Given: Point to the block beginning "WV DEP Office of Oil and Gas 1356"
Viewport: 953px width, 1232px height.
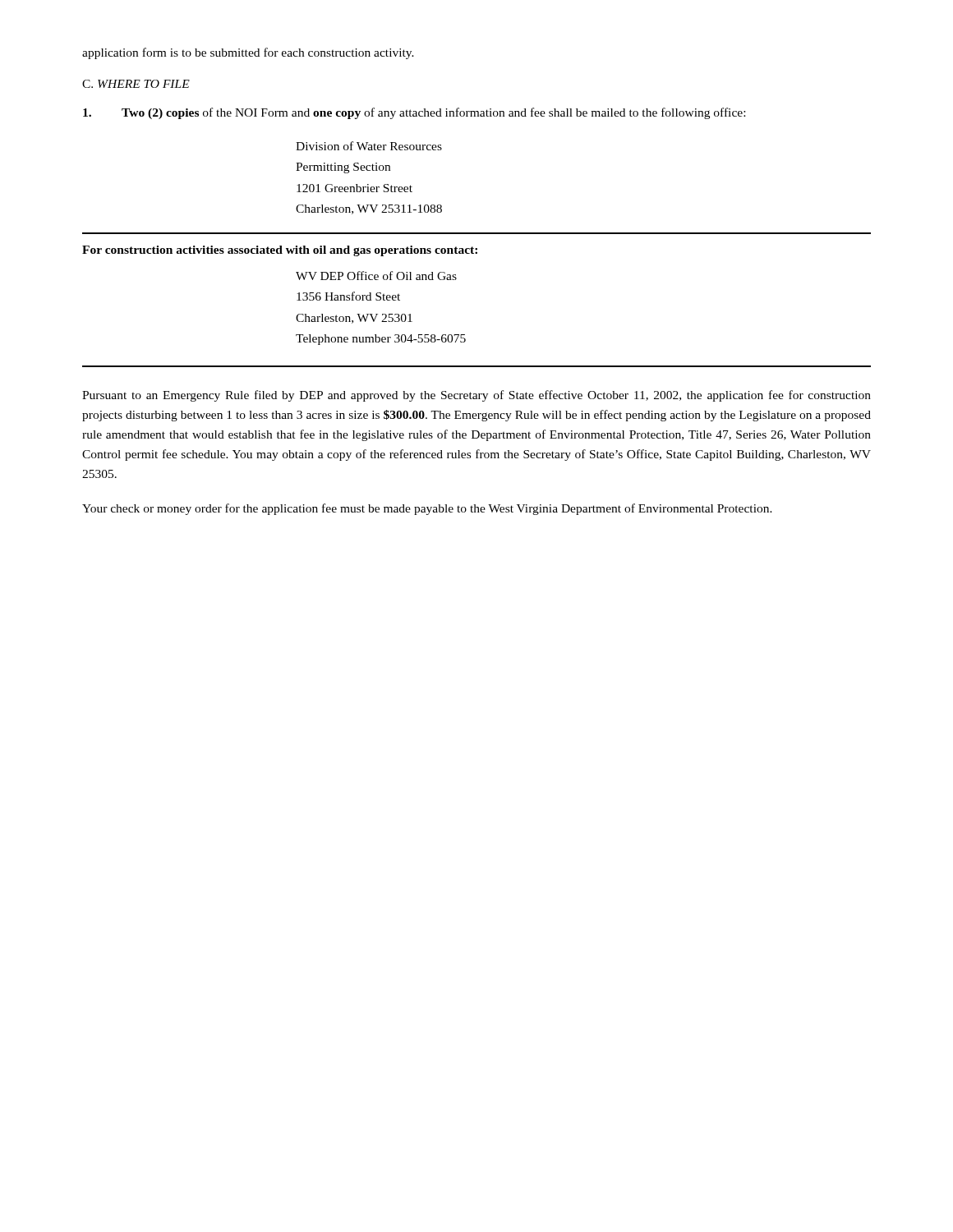Looking at the screenshot, I should [x=381, y=307].
